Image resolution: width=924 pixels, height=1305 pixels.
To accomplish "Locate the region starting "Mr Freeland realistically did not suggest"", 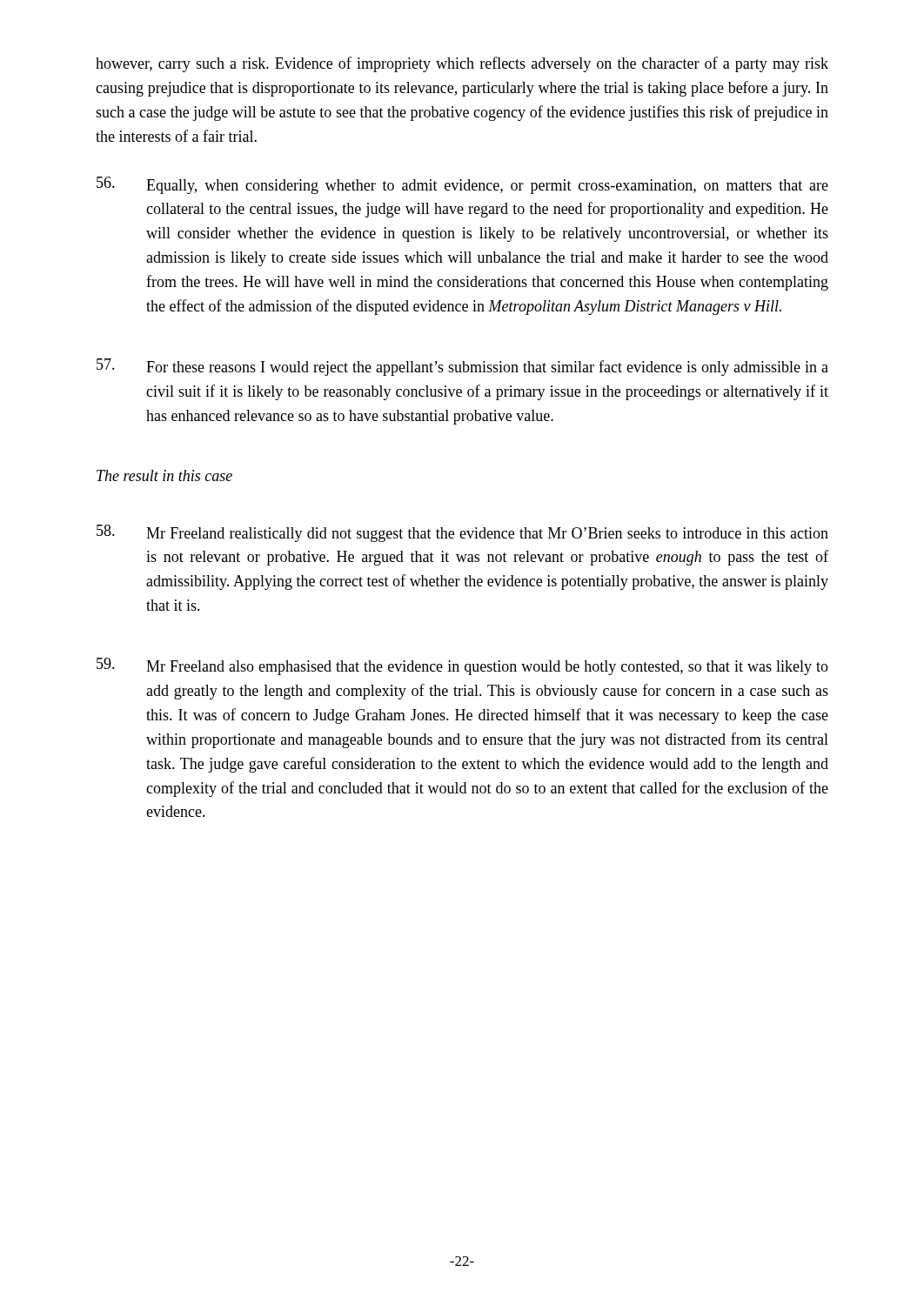I will tap(462, 570).
